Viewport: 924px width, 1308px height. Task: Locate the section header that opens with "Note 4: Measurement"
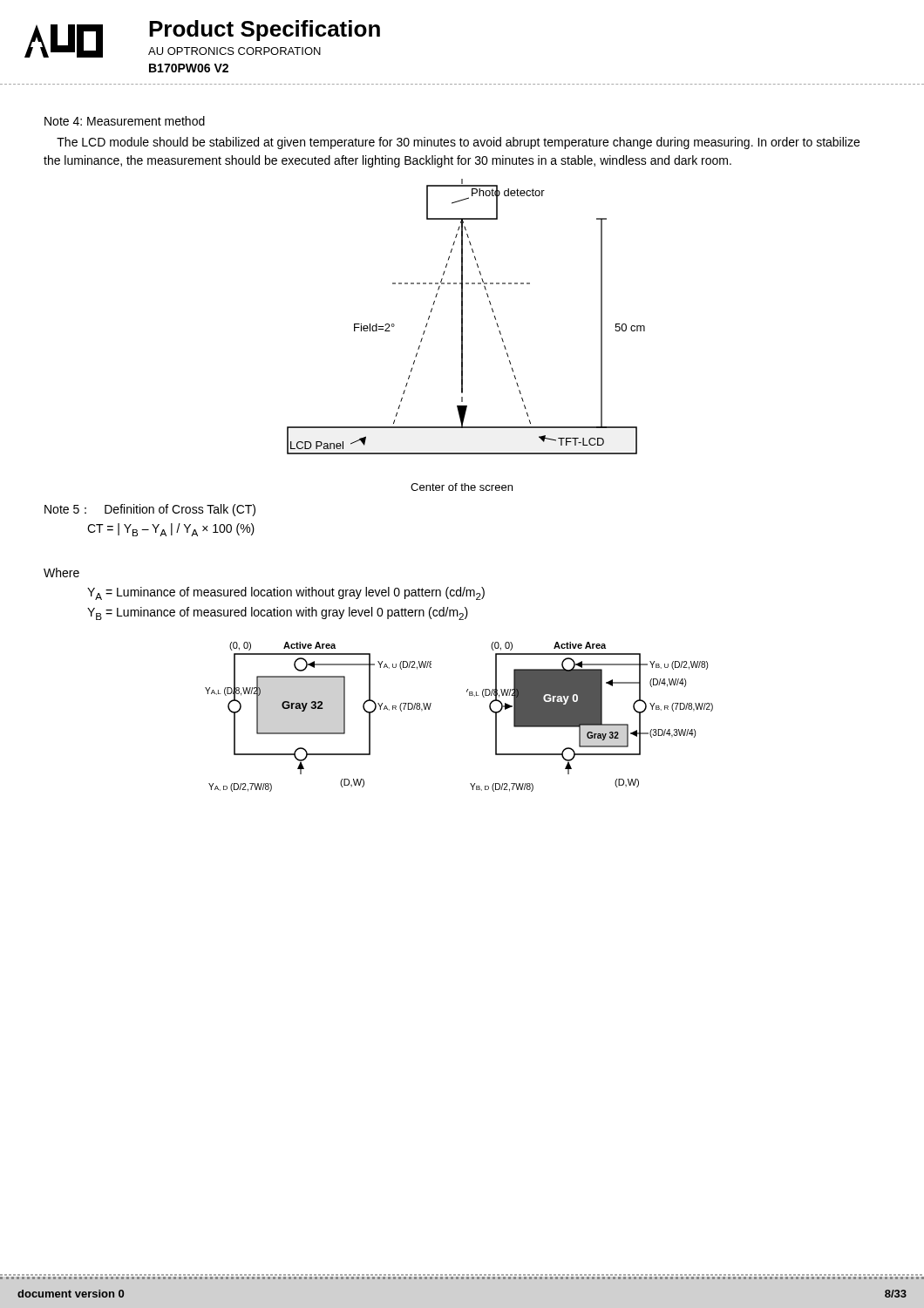(x=124, y=121)
